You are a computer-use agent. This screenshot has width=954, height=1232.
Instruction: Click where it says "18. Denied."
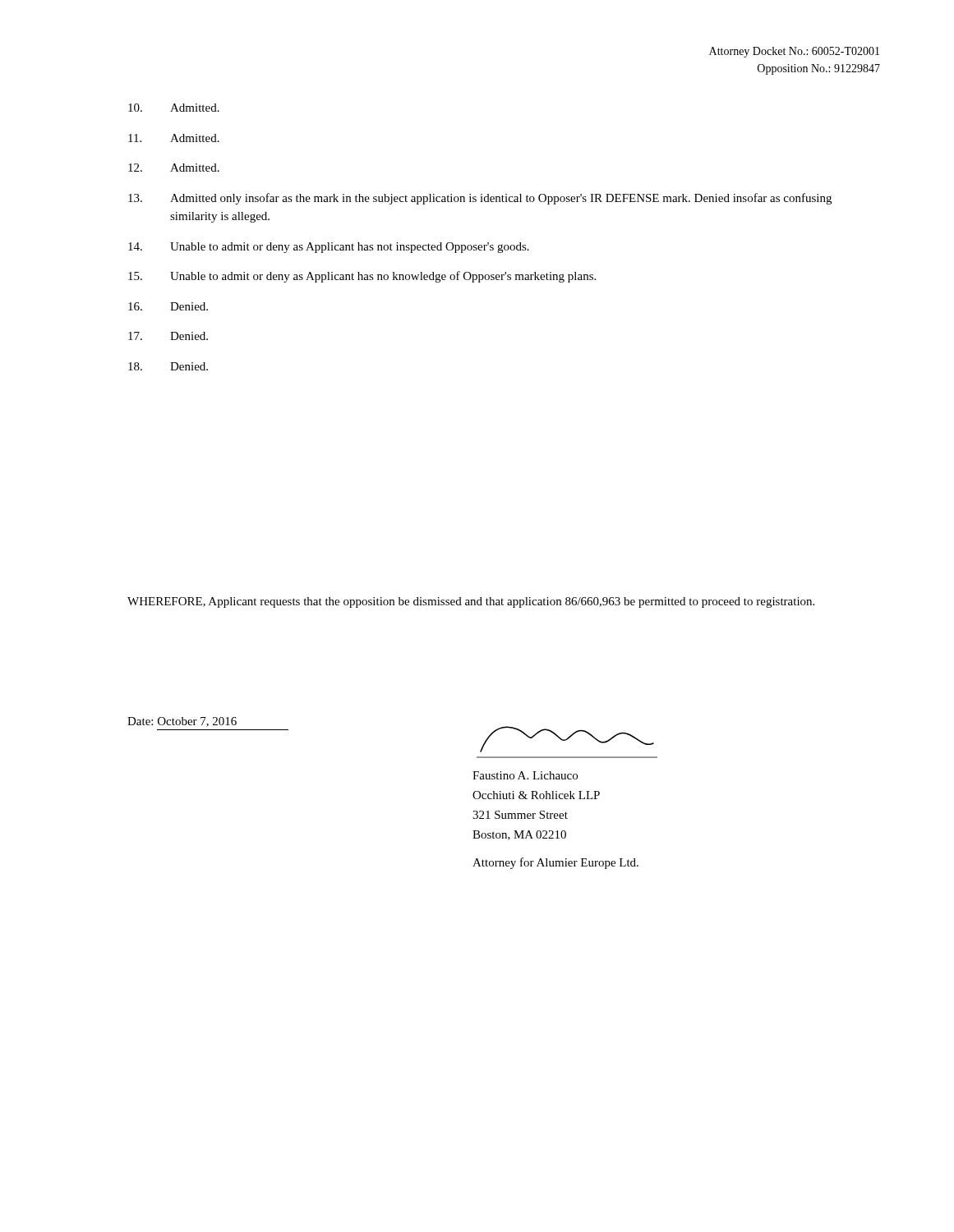click(x=168, y=366)
